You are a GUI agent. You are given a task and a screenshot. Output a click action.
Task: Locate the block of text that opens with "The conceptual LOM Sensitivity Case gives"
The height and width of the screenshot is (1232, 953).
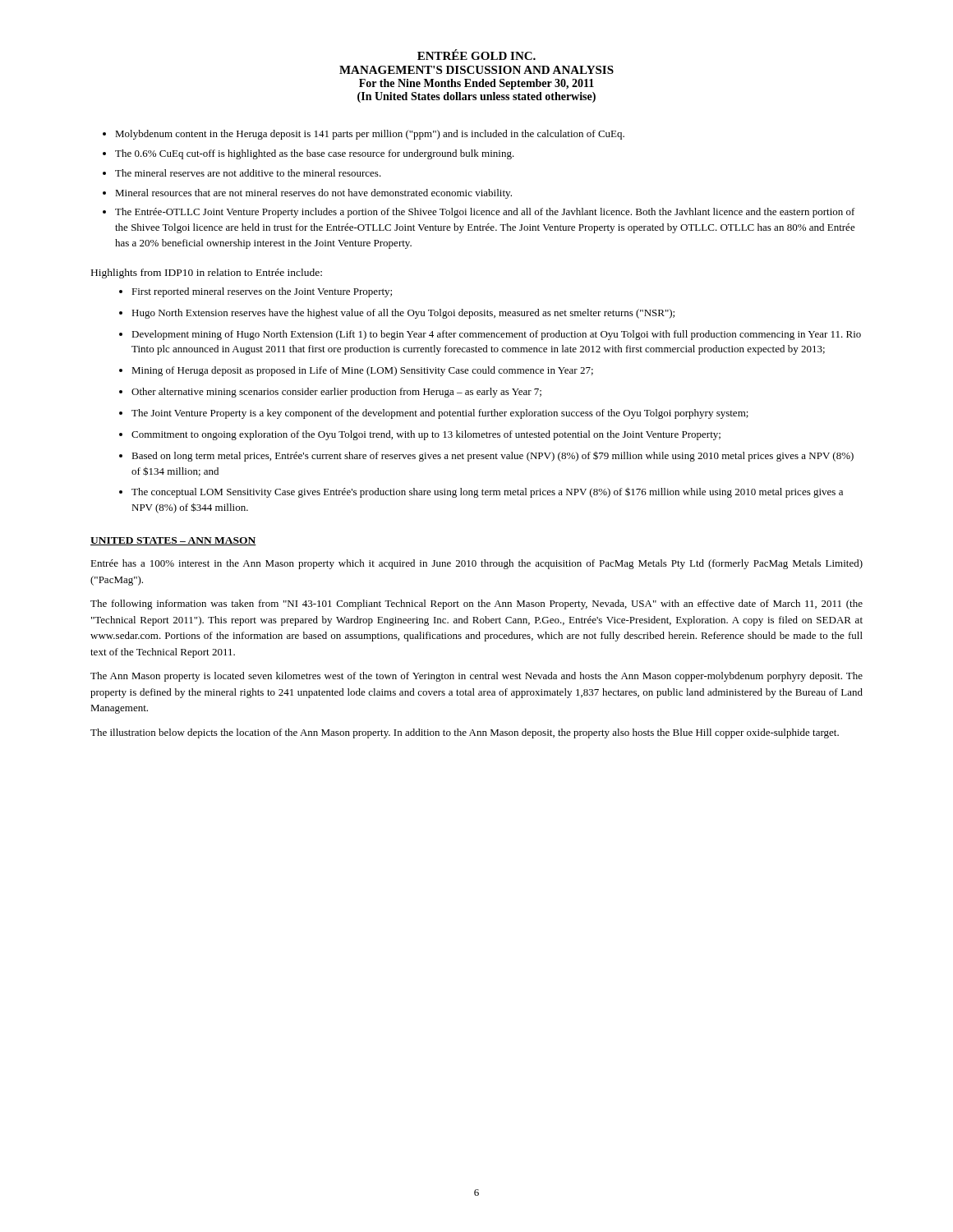click(487, 500)
